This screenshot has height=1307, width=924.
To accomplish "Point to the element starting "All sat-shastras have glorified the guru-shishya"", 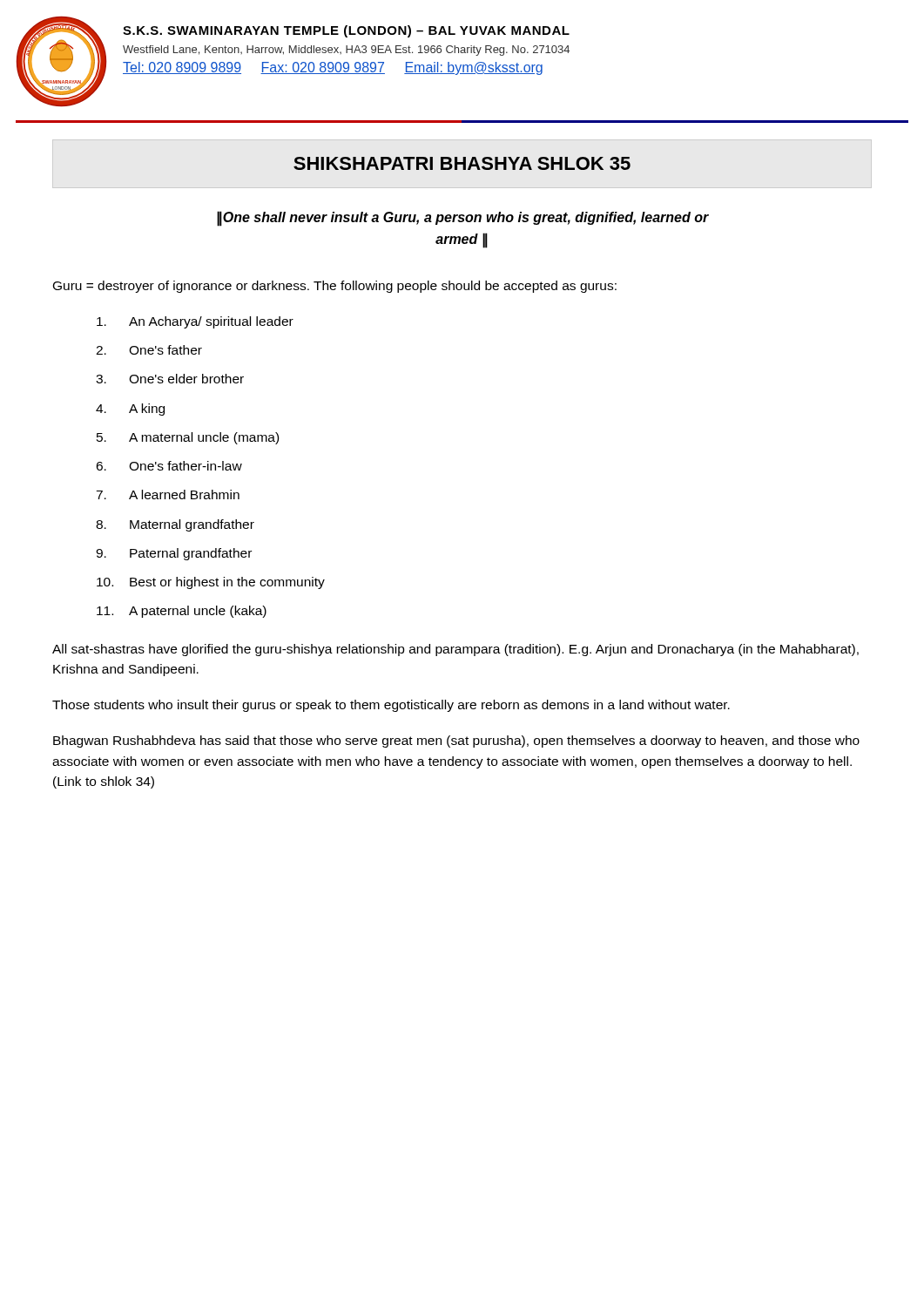I will [456, 658].
